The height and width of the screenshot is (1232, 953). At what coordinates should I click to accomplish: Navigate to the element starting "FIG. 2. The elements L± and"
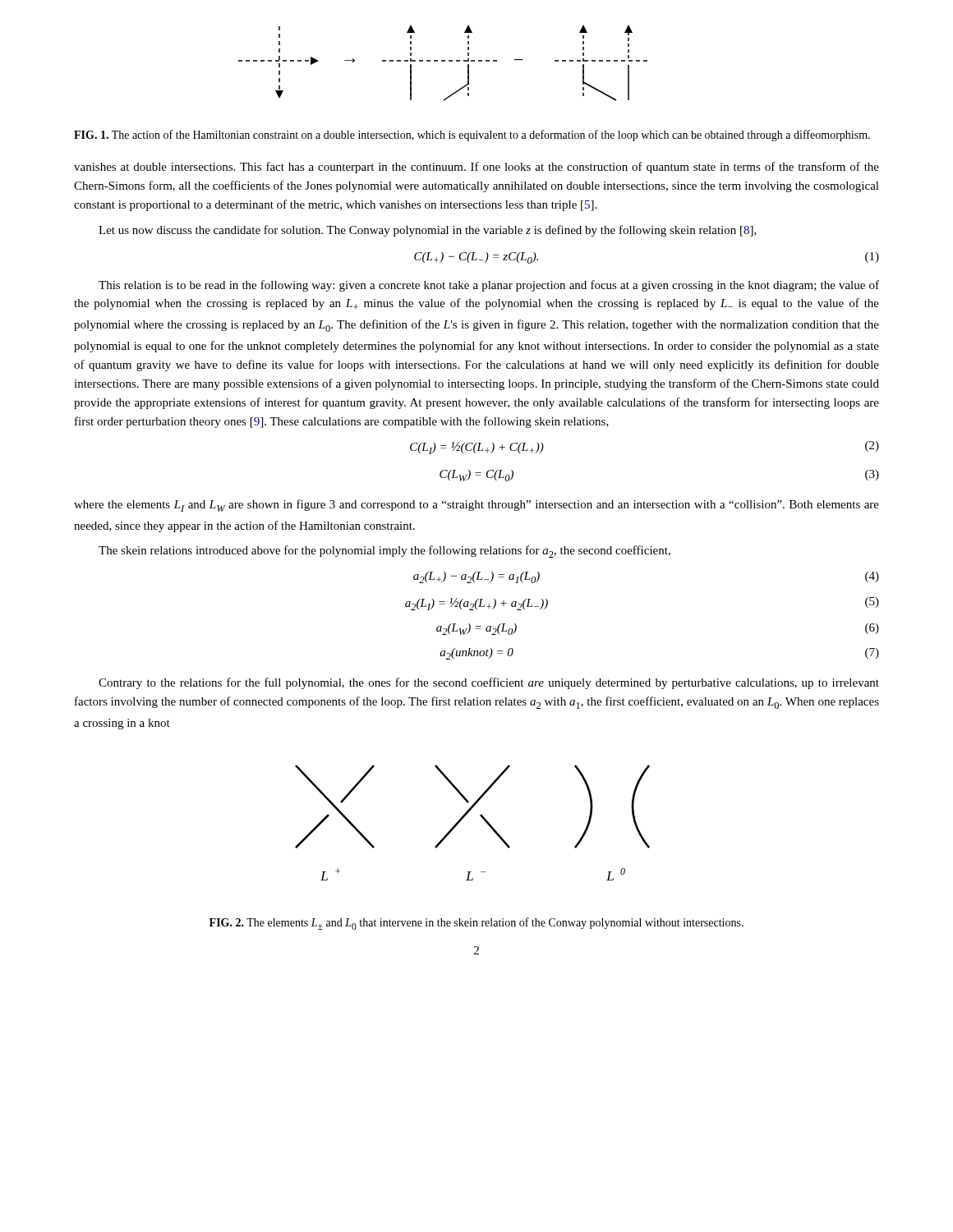point(476,925)
